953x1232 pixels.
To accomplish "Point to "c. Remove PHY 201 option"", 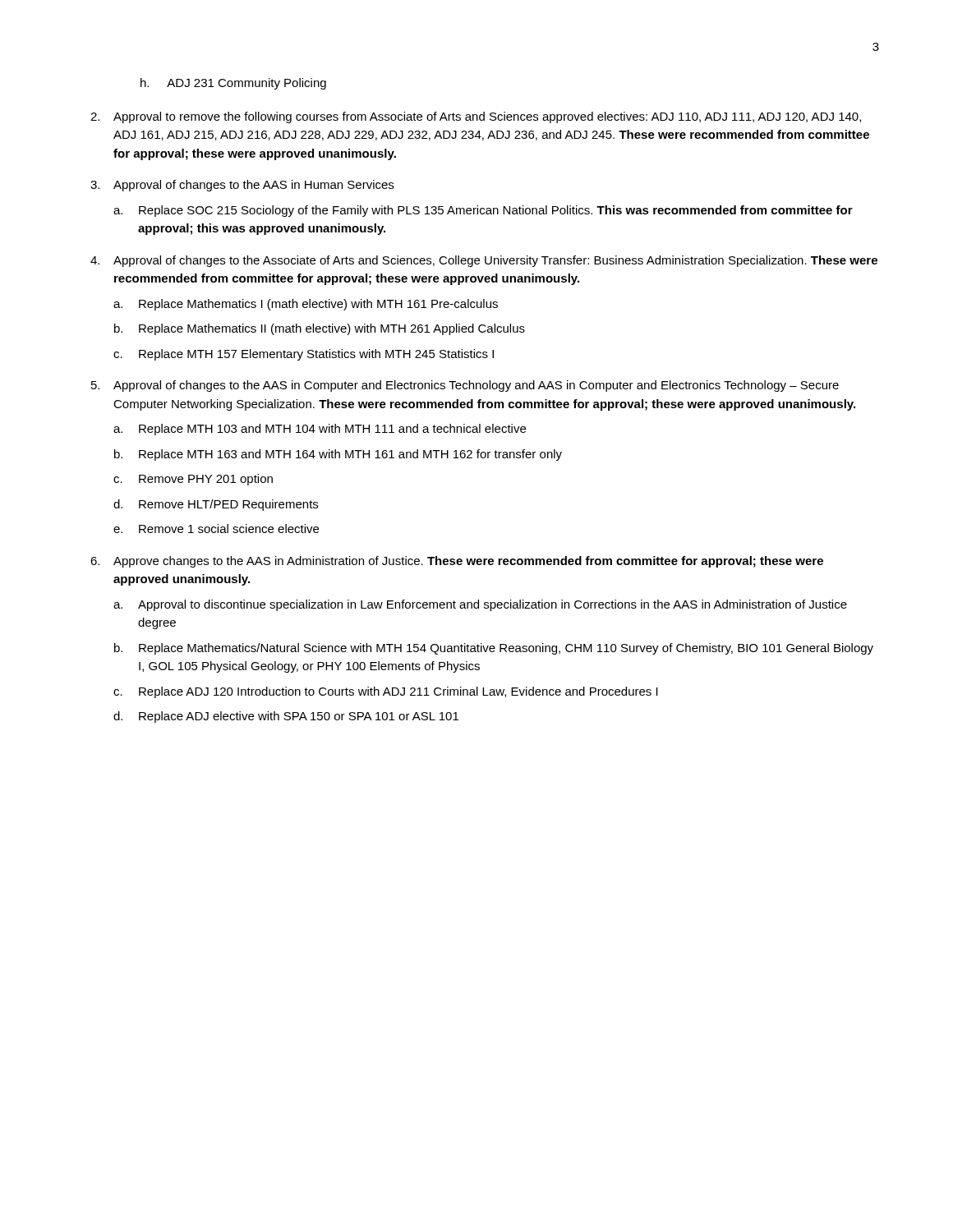I will click(x=193, y=480).
